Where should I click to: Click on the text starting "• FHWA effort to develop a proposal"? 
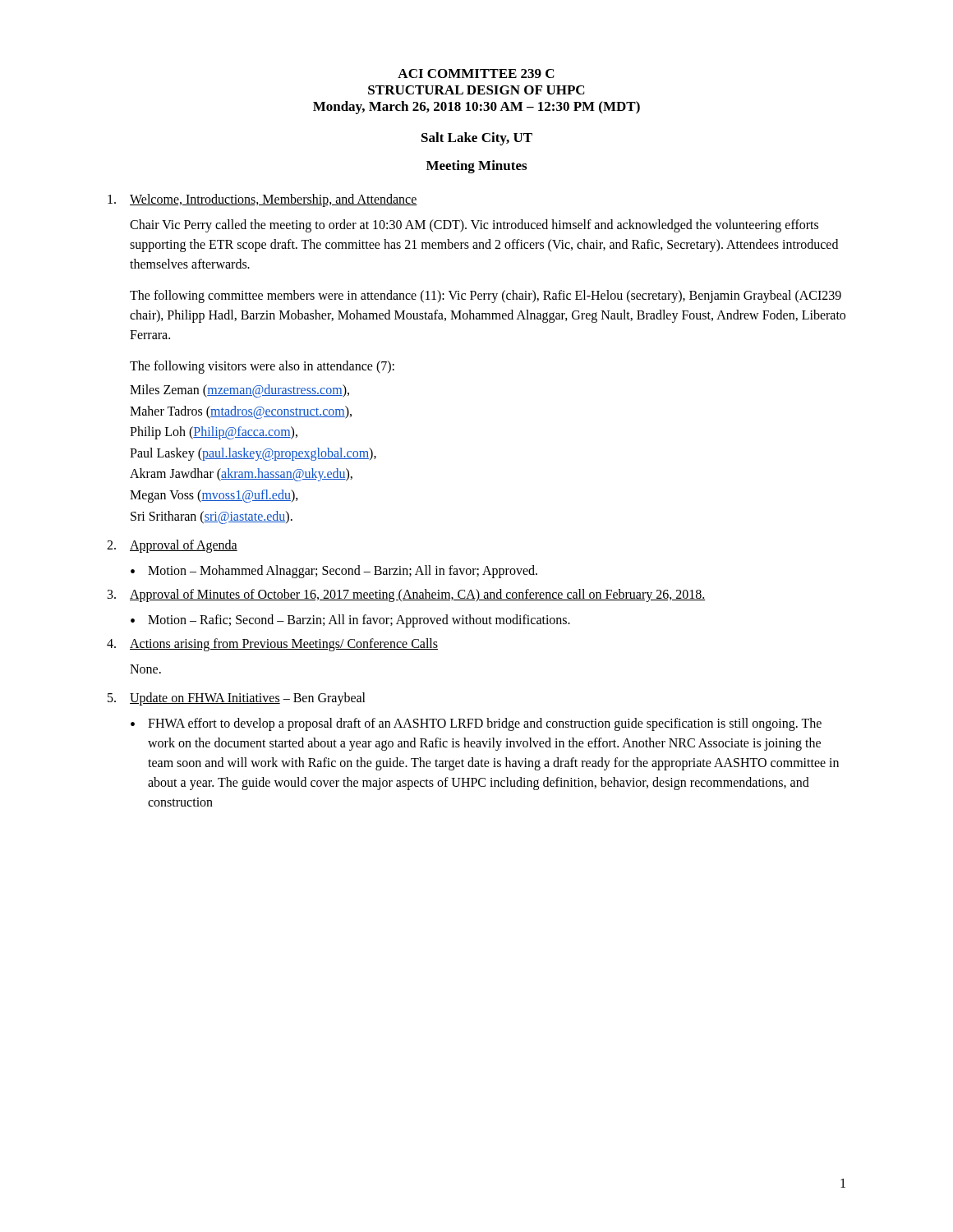coord(488,763)
